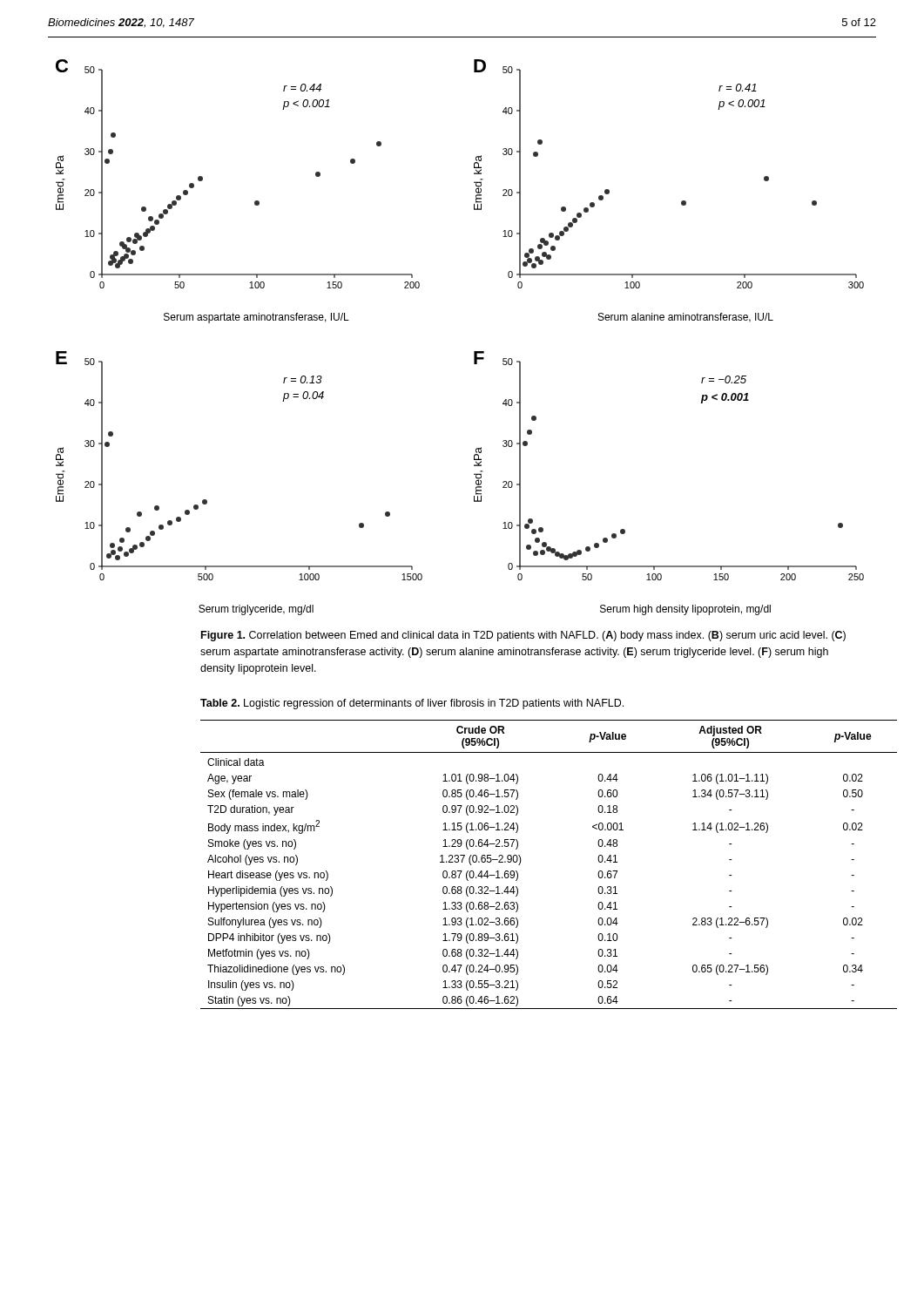924x1307 pixels.
Task: Locate the region starting "Table 2. Logistic regression of determinants of liver"
Action: pyautogui.click(x=412, y=703)
